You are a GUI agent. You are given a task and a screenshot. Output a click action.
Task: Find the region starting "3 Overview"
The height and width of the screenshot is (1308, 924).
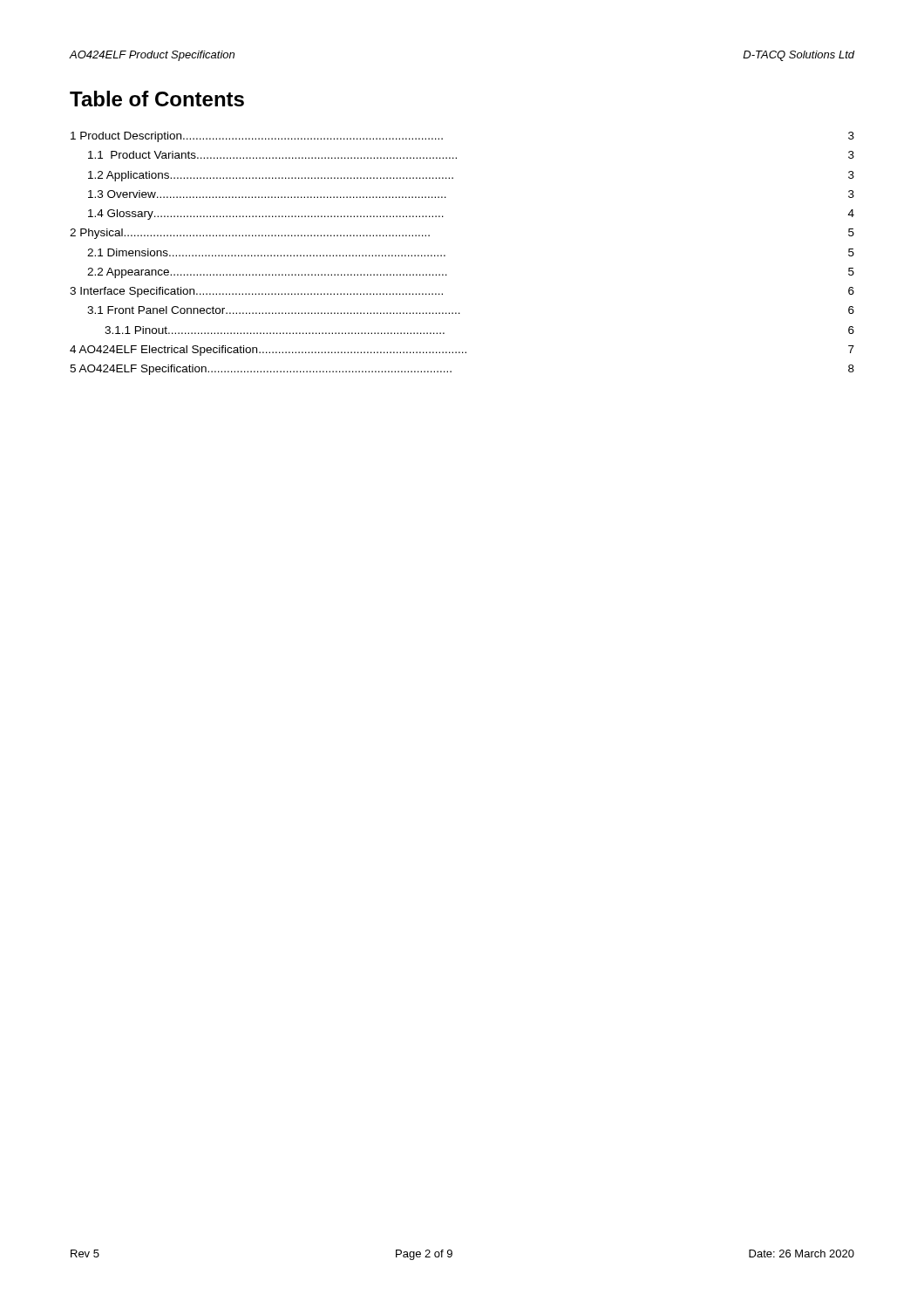tap(117, 194)
